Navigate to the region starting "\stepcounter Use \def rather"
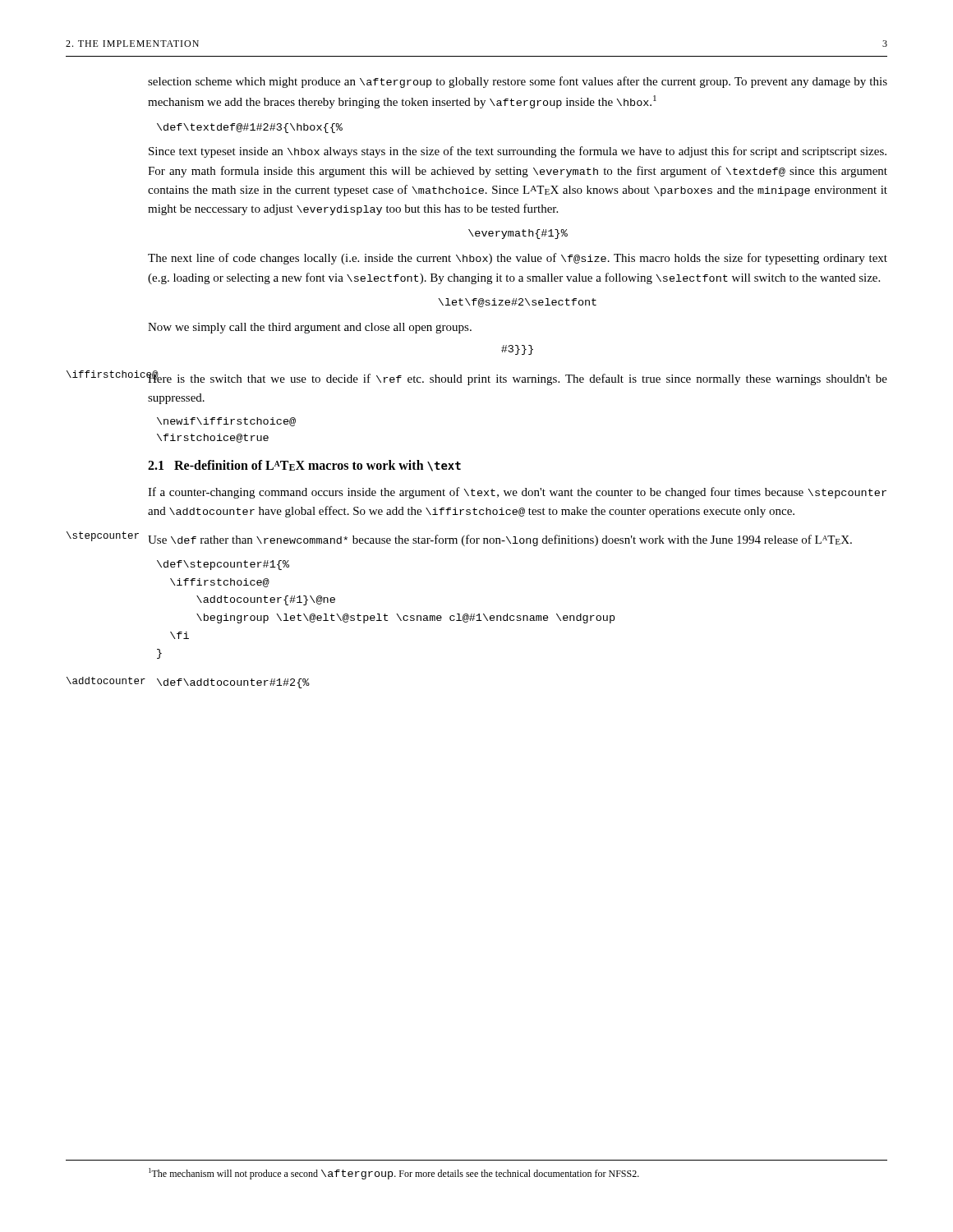953x1232 pixels. tap(476, 540)
